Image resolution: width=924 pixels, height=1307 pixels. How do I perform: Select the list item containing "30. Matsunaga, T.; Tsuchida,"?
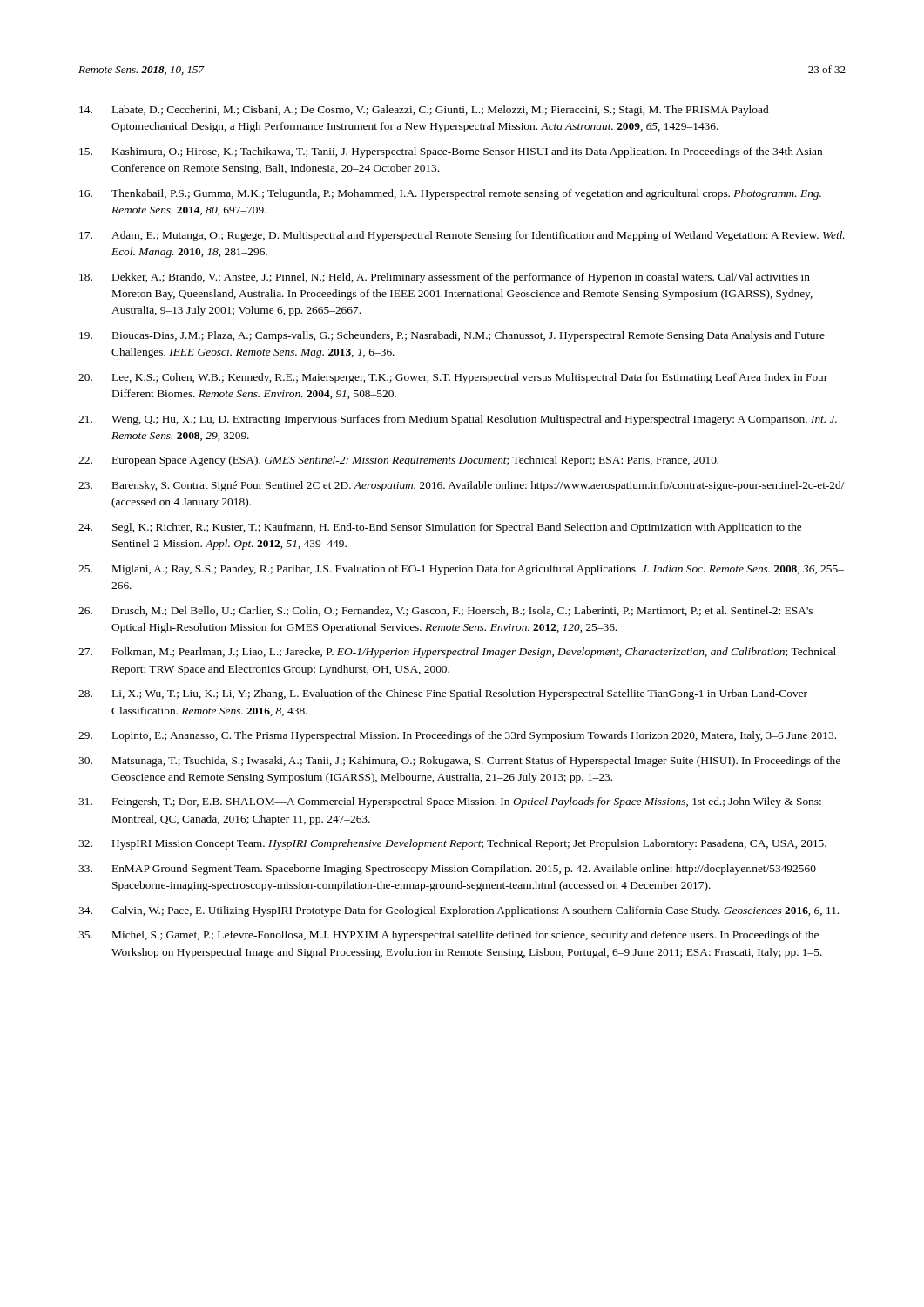tap(462, 769)
